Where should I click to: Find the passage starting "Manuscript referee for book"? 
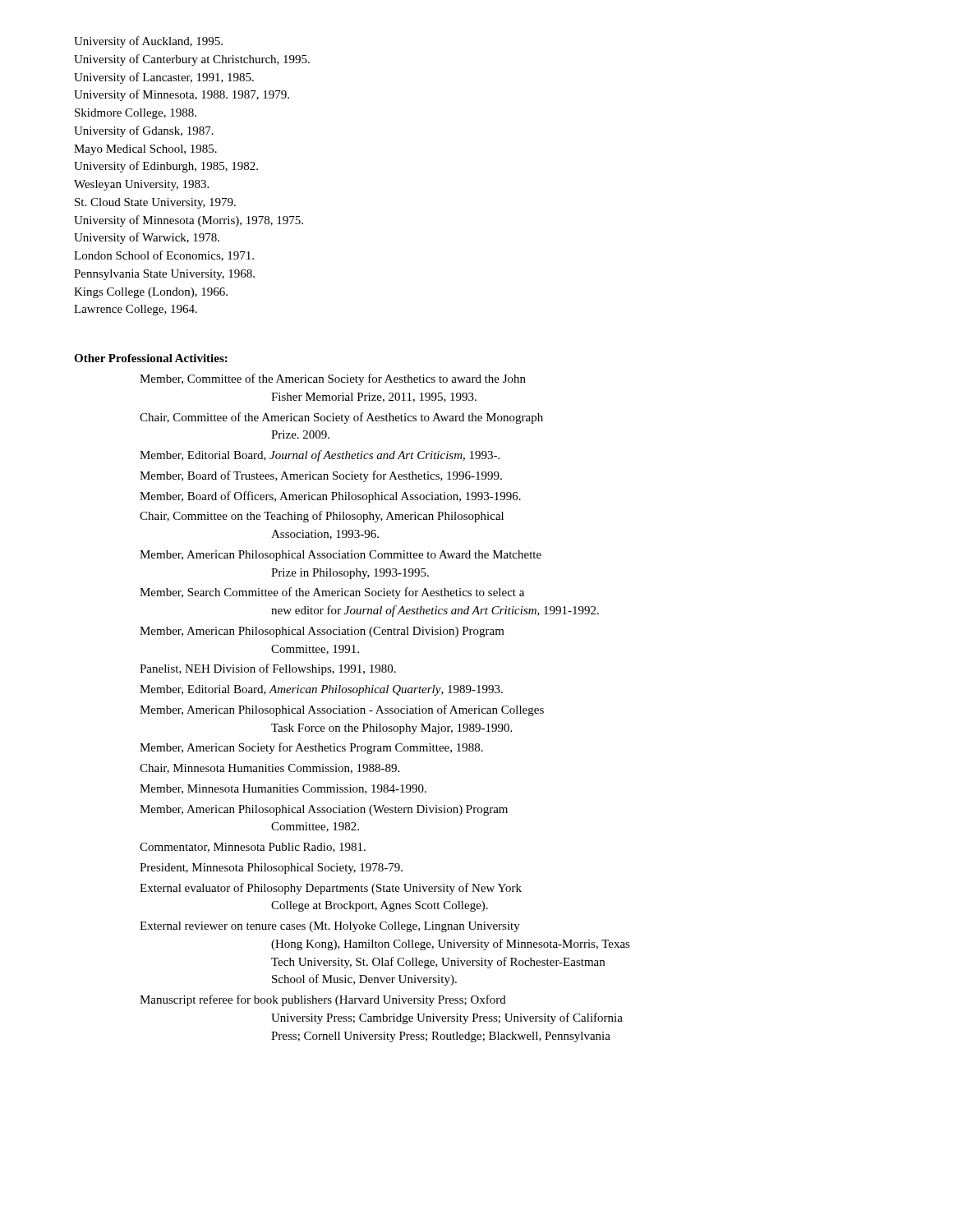(381, 1017)
